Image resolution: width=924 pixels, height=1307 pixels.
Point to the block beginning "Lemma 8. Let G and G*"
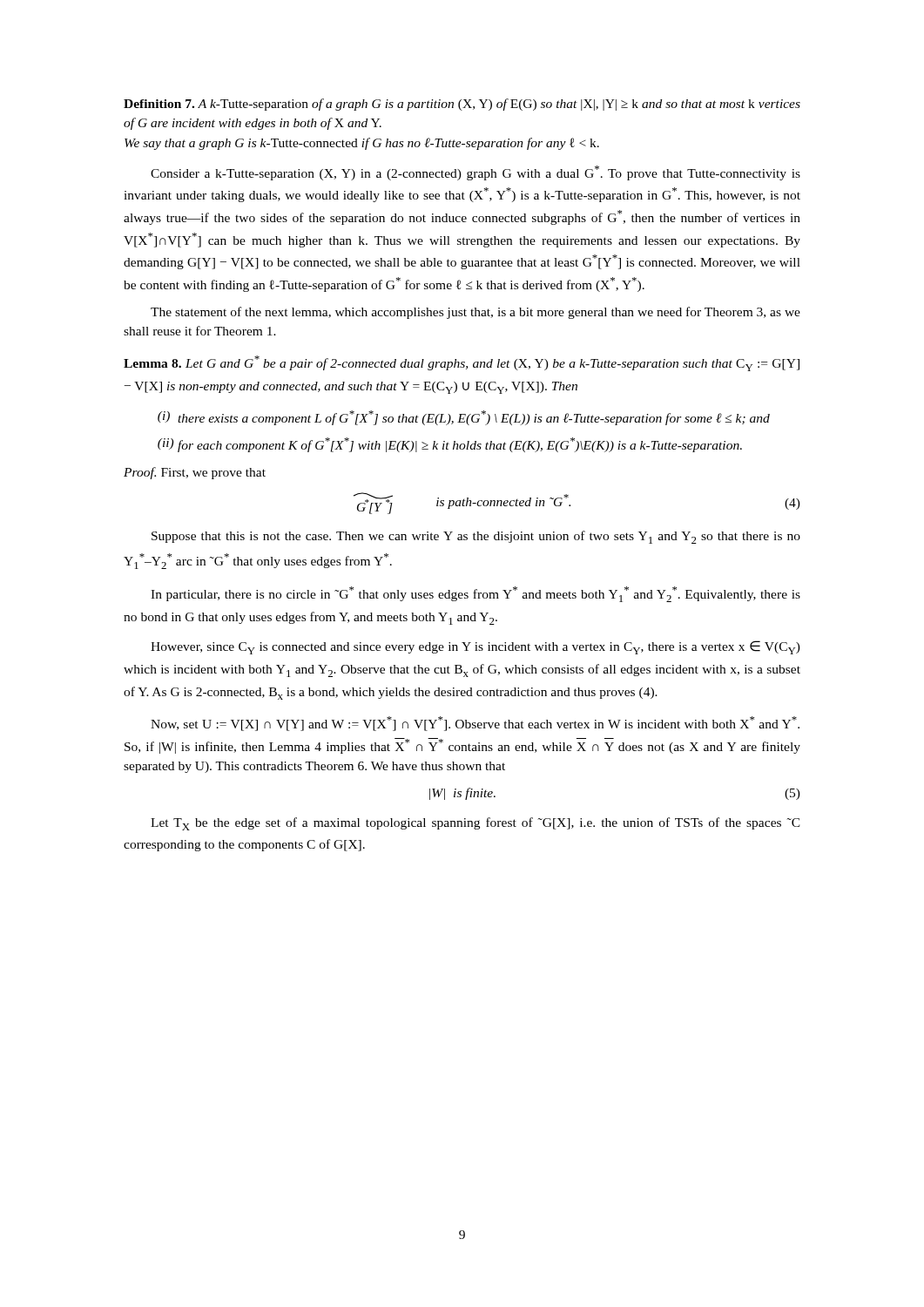tap(462, 375)
